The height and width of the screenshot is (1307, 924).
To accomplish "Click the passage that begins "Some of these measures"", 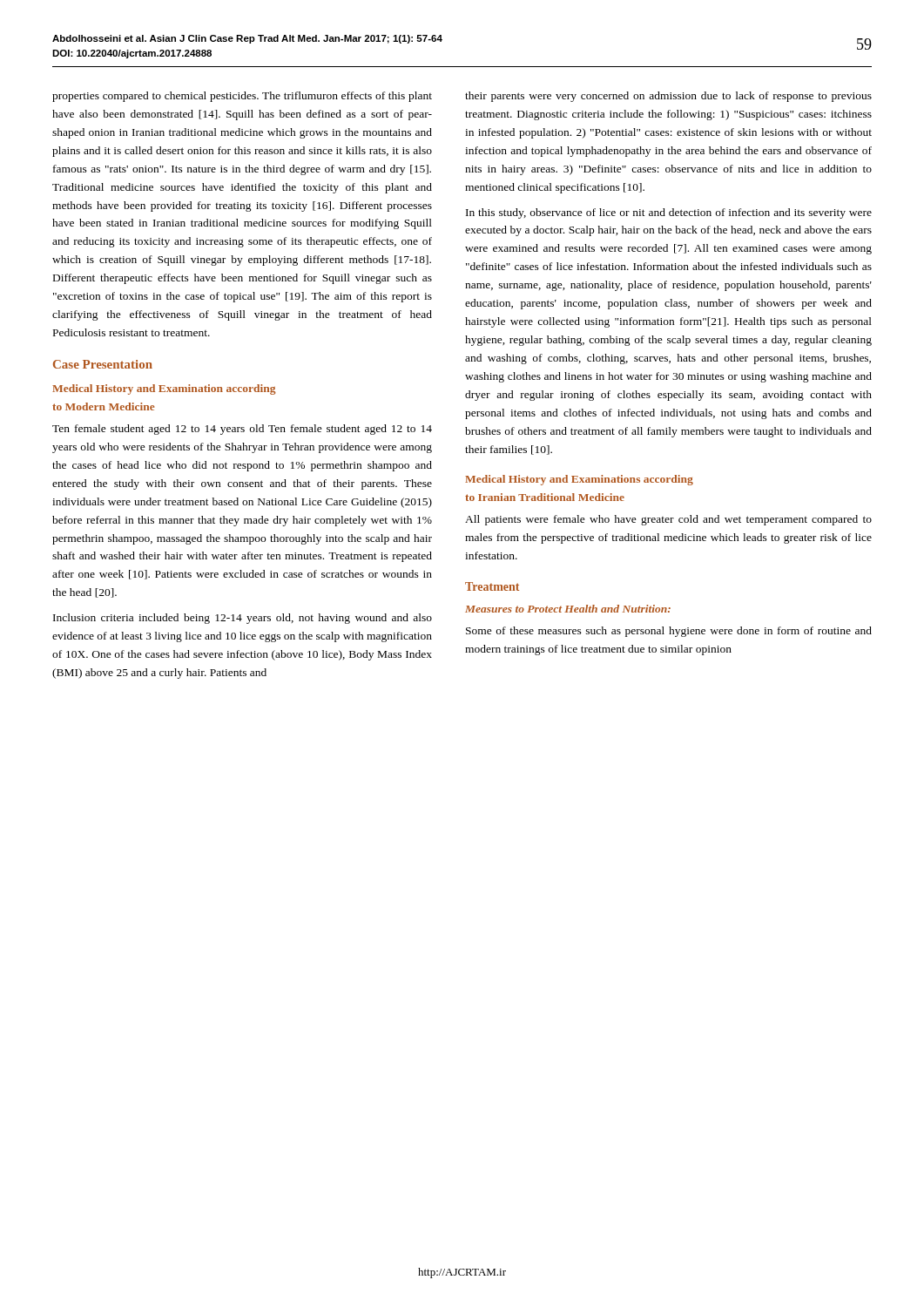I will point(668,640).
